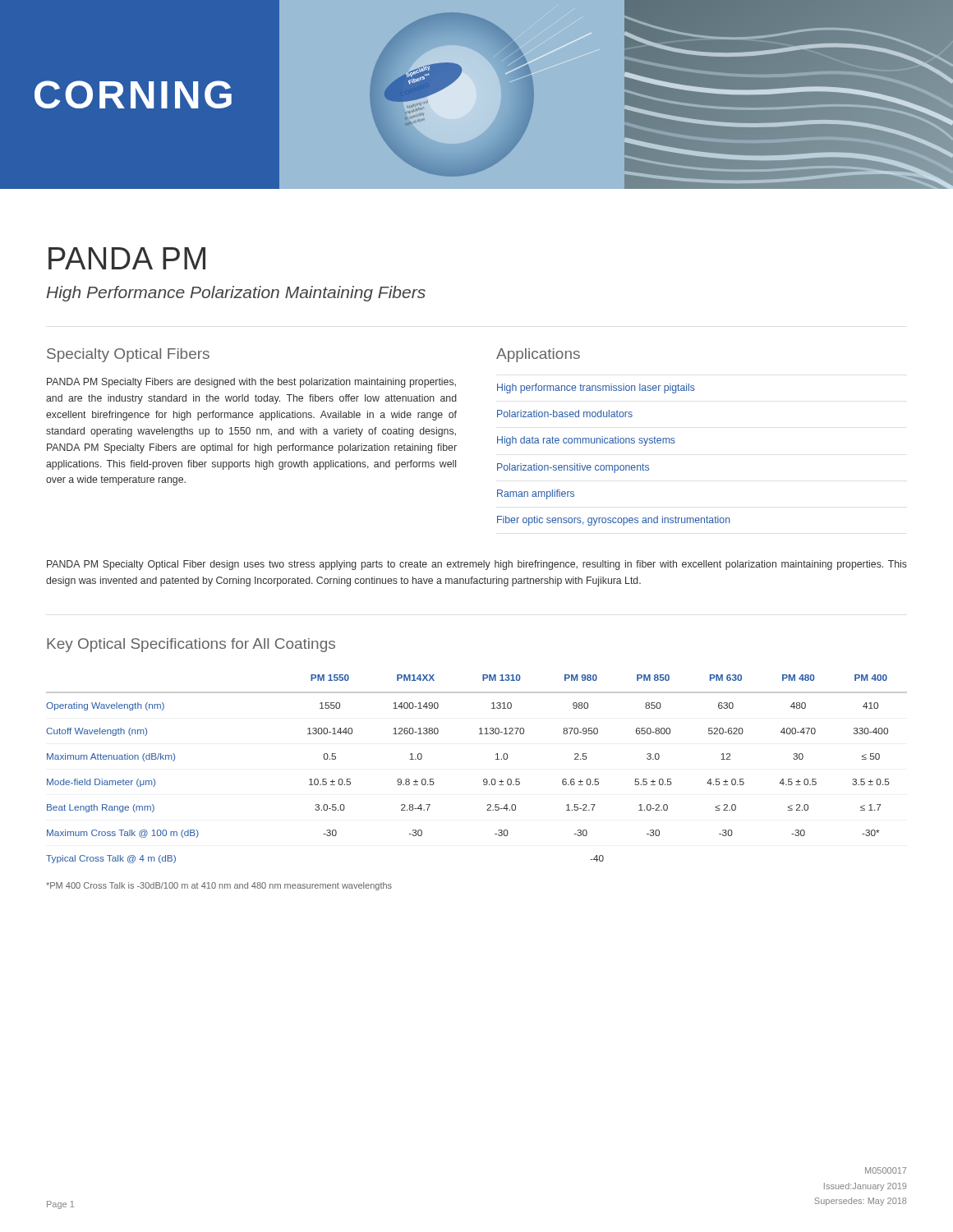This screenshot has width=953, height=1232.
Task: Locate the footnote with the text "PM 400 Cross Talk is -30dB/100"
Action: tap(219, 885)
